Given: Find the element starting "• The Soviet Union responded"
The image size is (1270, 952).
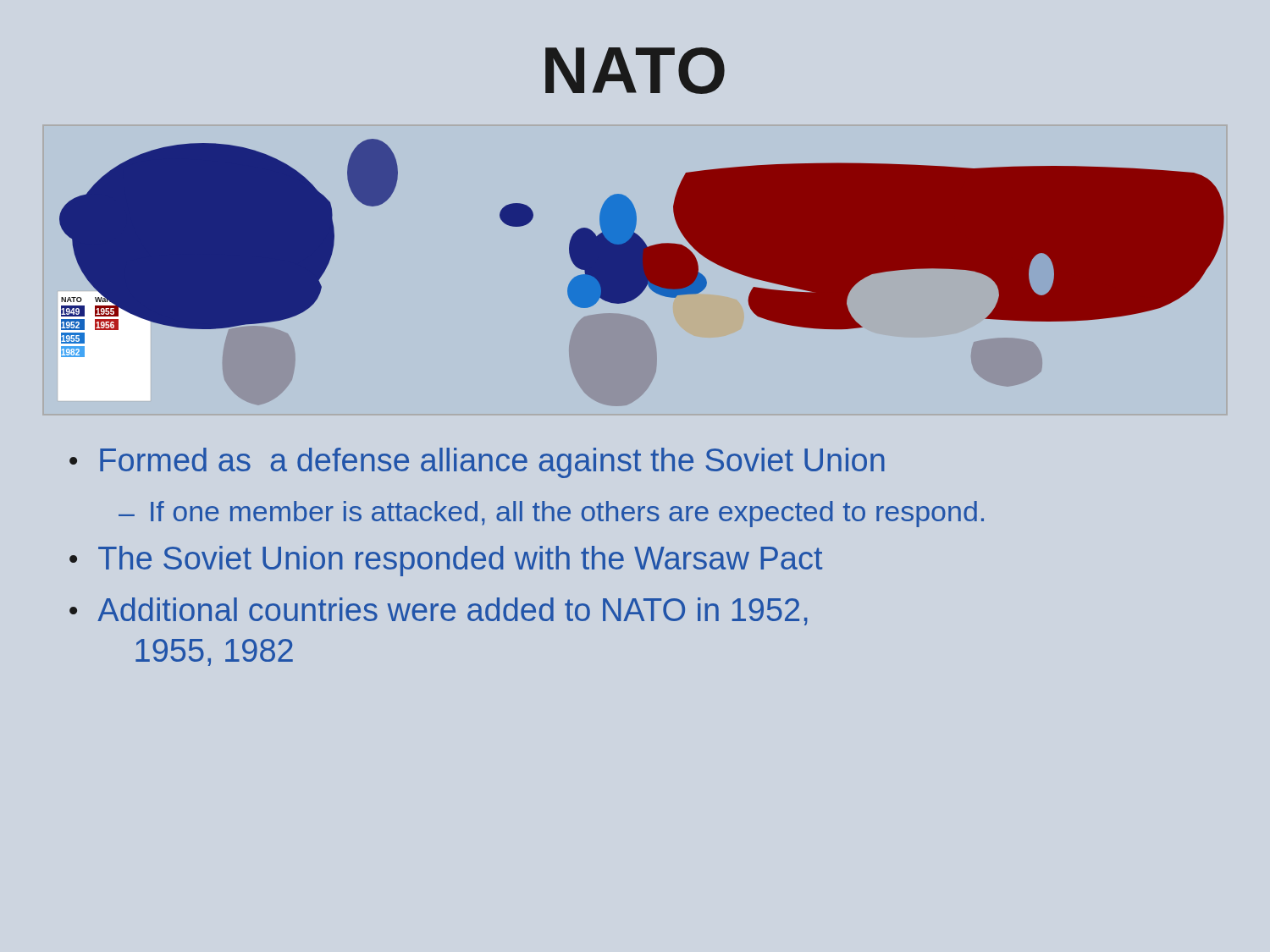Looking at the screenshot, I should [x=445, y=559].
